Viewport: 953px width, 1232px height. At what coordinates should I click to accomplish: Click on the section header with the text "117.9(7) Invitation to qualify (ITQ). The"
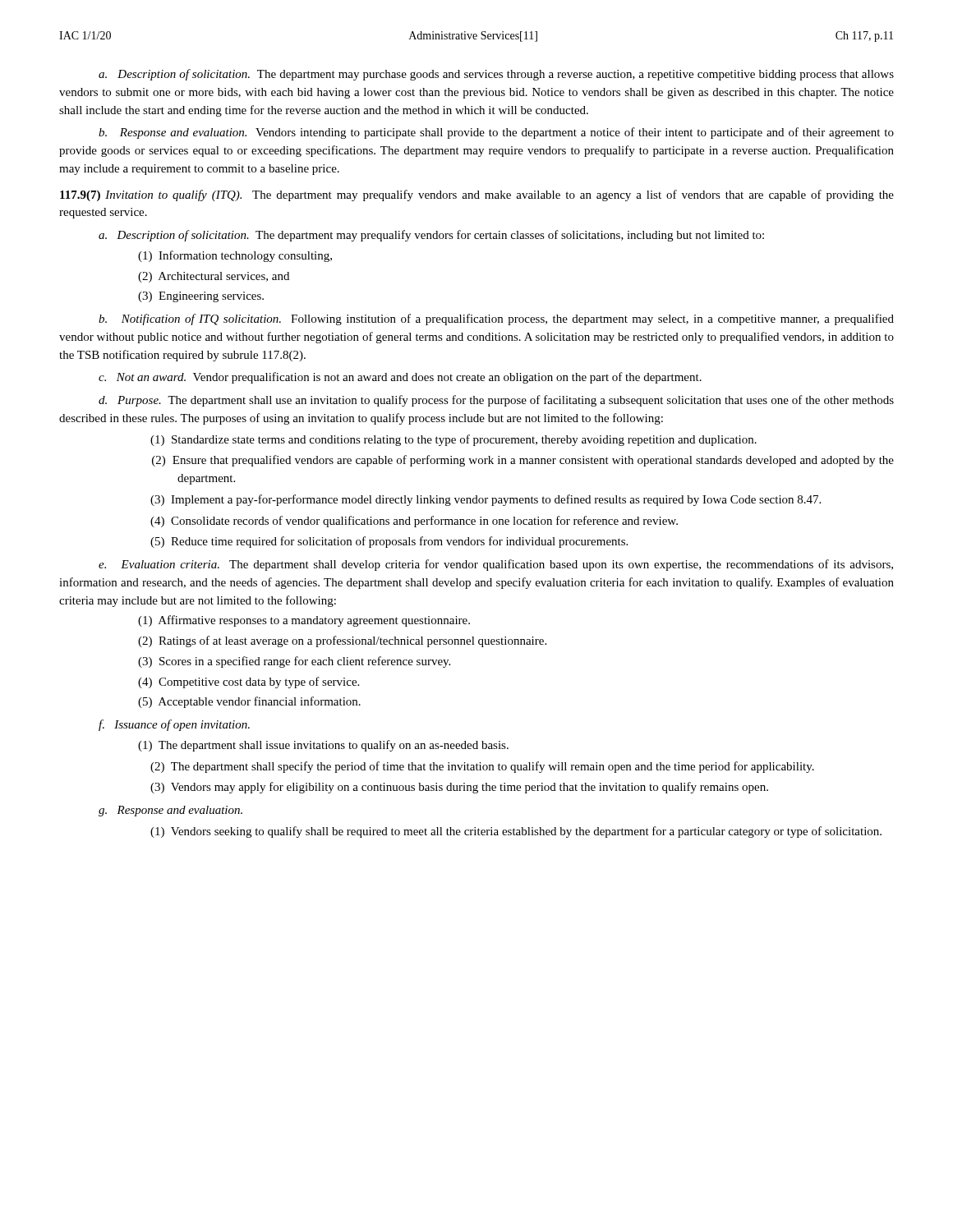click(476, 204)
